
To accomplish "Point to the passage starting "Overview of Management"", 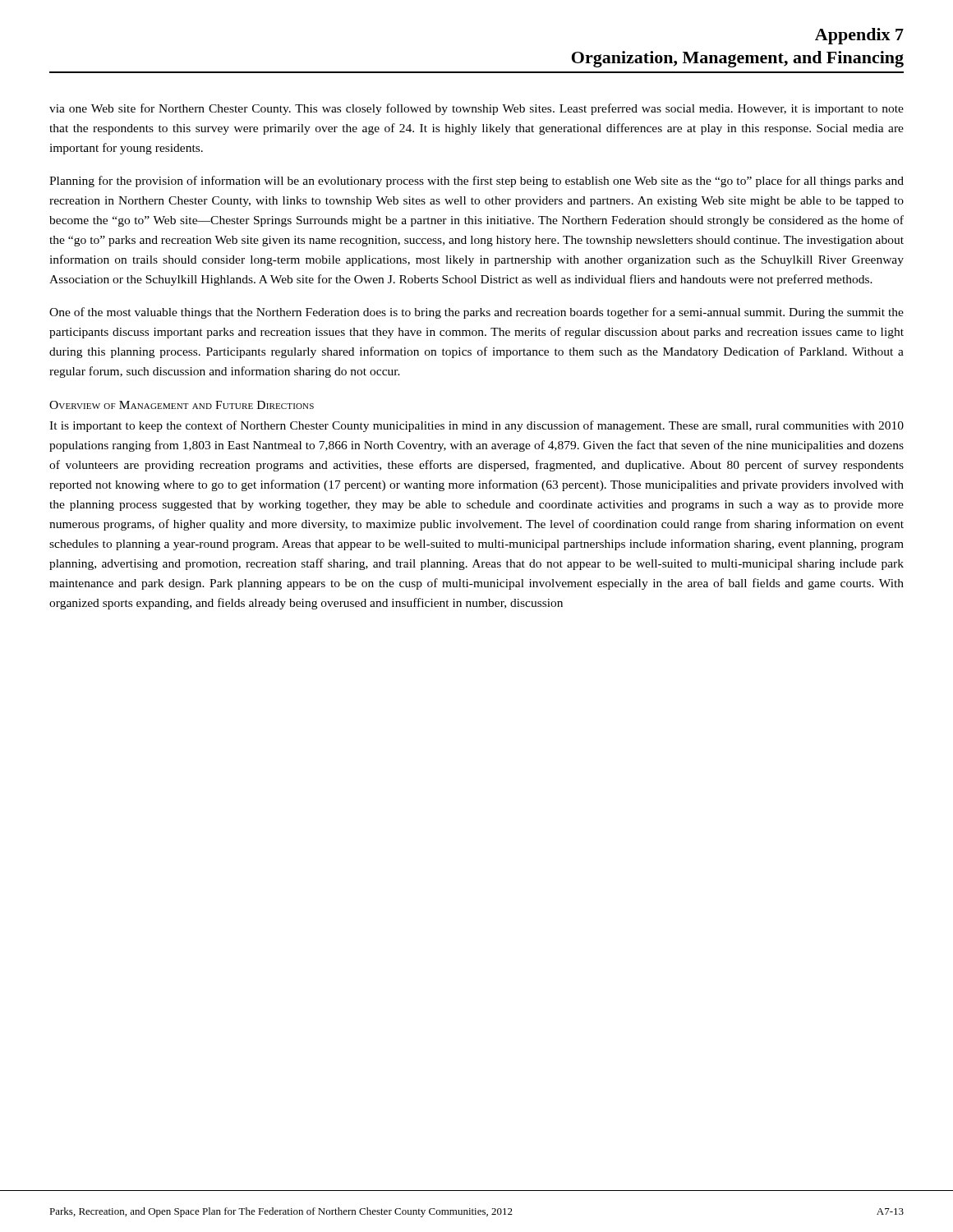I will [x=182, y=405].
